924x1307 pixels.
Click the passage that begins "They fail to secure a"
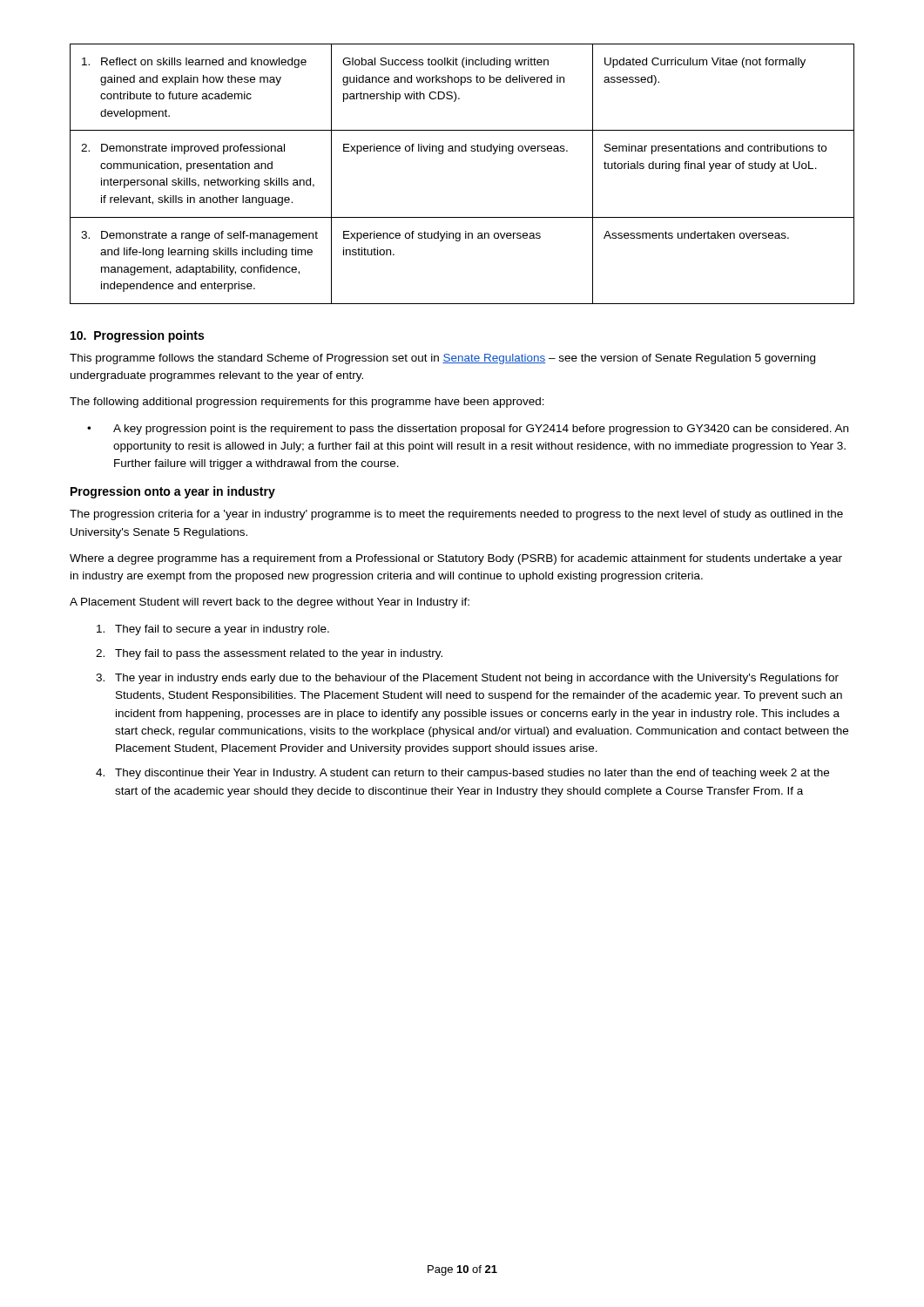click(213, 630)
